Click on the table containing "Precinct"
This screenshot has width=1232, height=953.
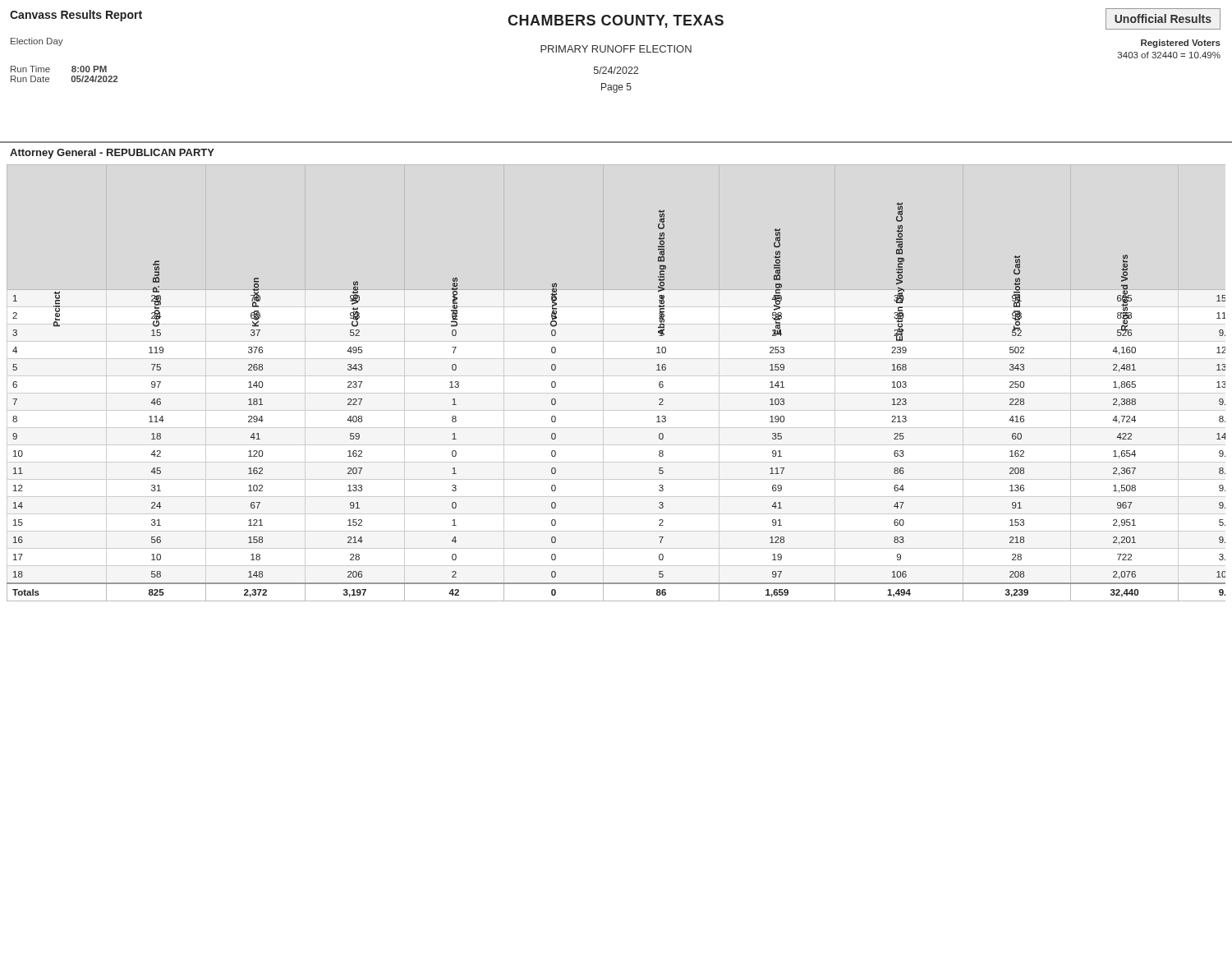tap(616, 555)
